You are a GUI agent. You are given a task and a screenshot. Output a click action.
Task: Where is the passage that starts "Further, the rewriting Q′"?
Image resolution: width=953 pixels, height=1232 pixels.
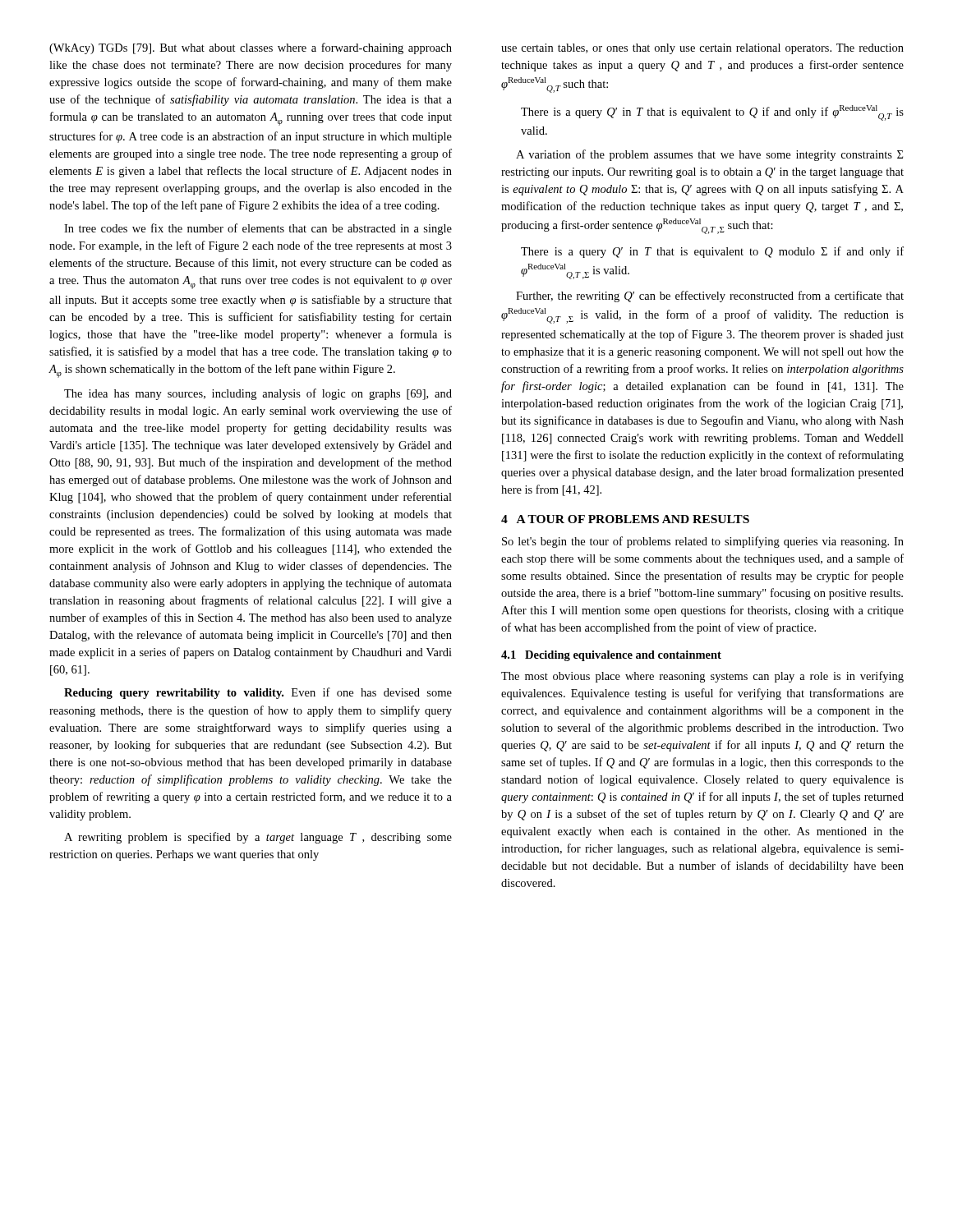[x=702, y=393]
